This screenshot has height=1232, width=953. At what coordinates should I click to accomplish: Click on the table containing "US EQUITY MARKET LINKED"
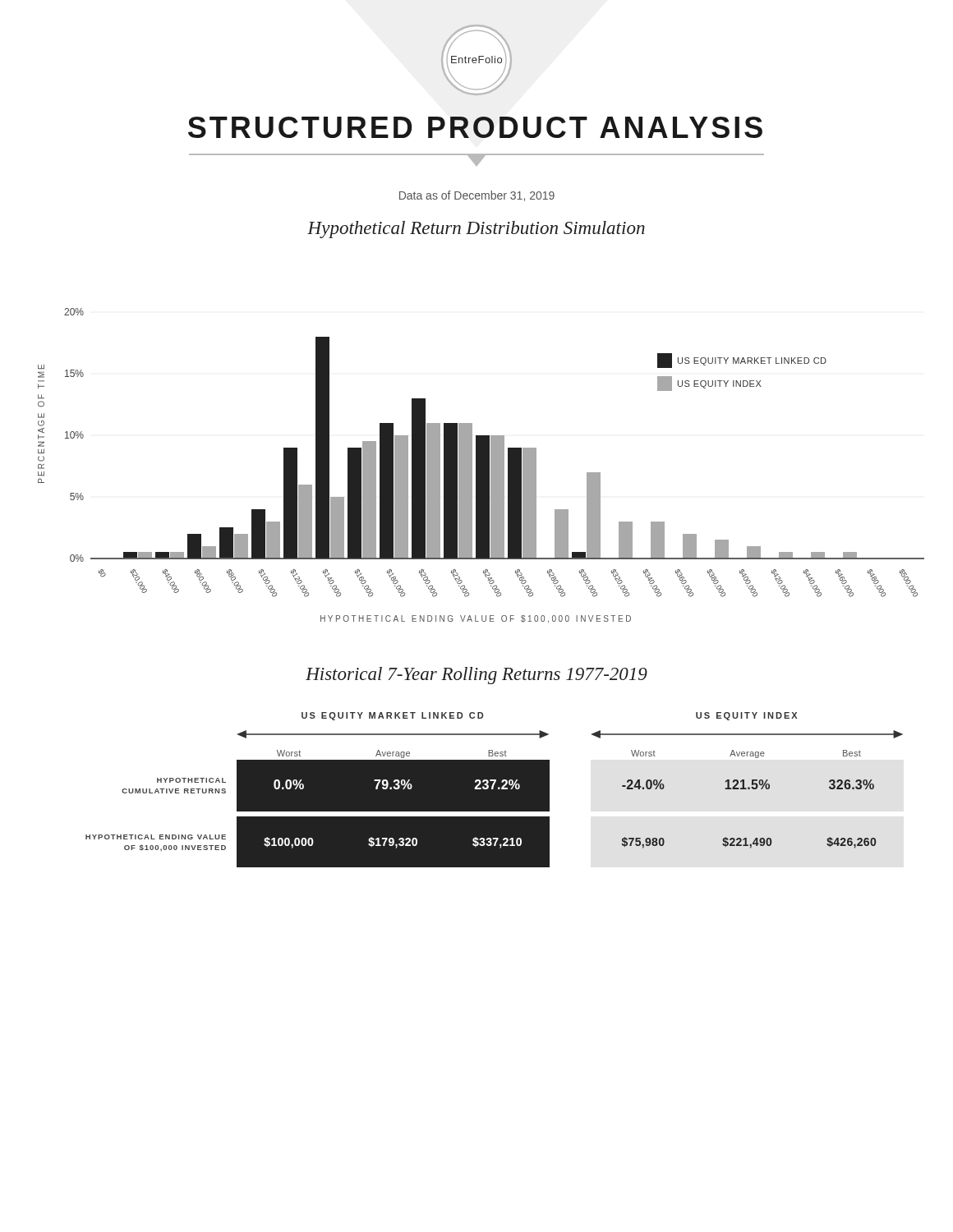pyautogui.click(x=476, y=787)
